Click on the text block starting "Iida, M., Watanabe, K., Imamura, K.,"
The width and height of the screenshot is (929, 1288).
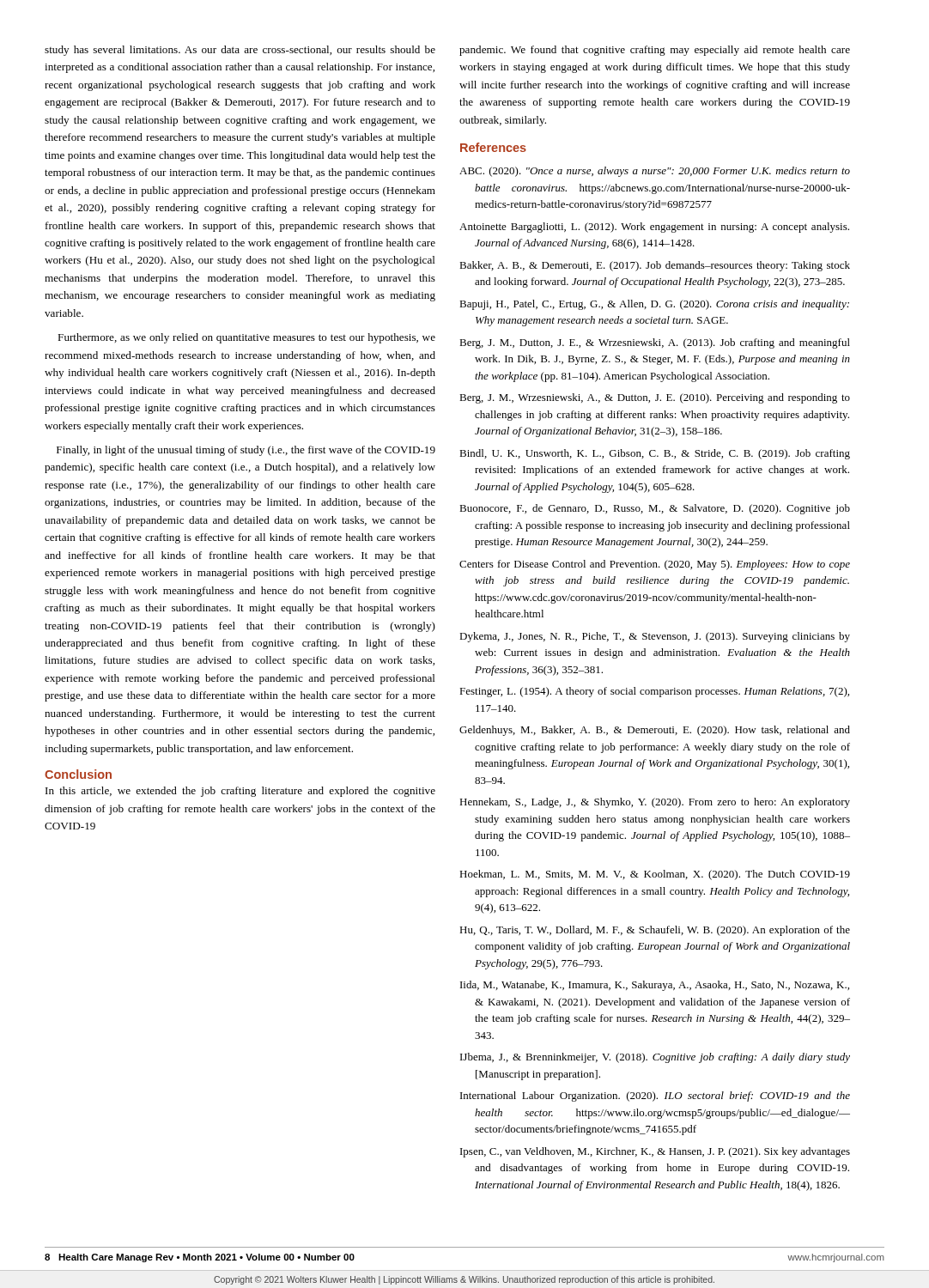tap(655, 1010)
